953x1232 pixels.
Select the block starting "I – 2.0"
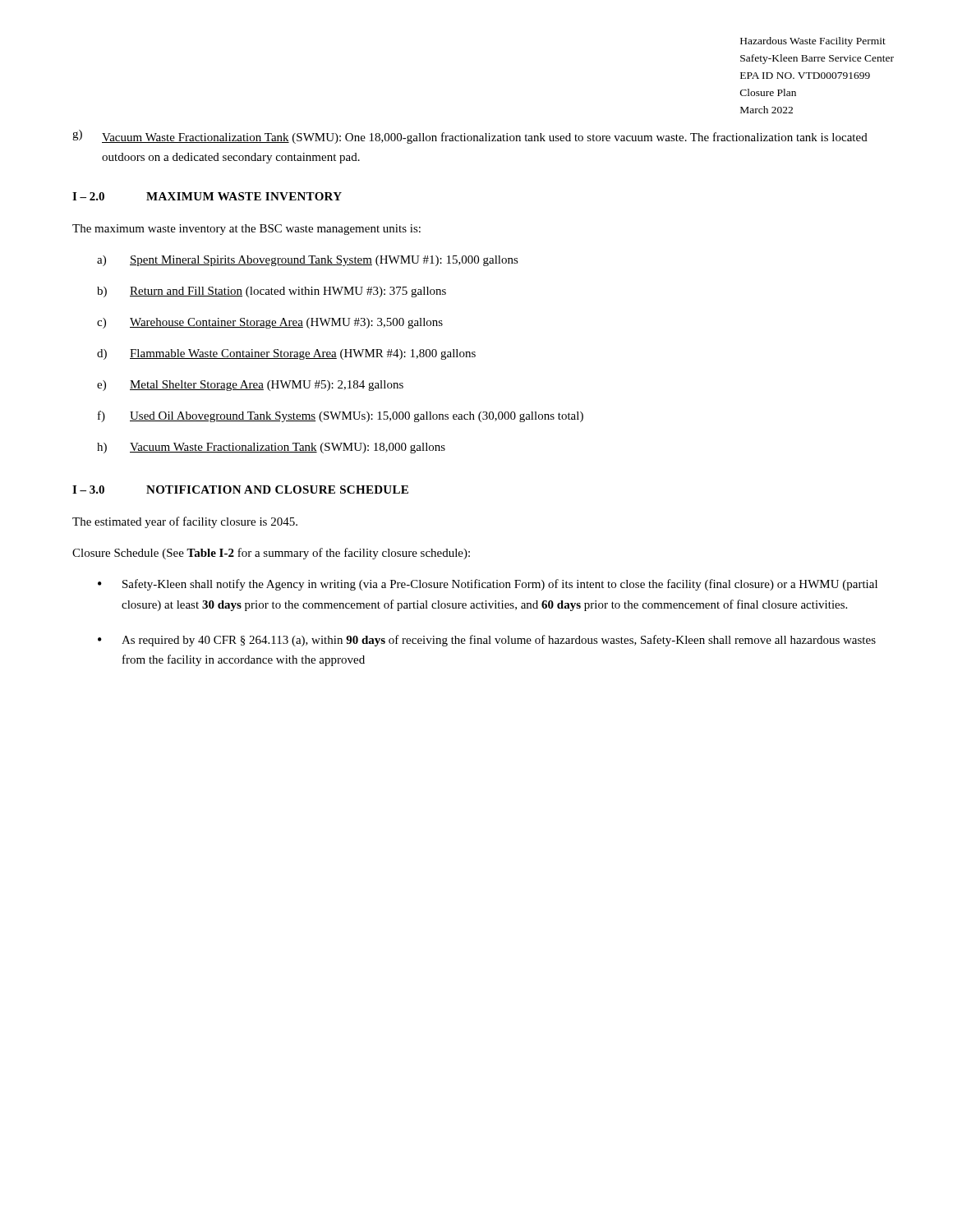click(x=207, y=197)
